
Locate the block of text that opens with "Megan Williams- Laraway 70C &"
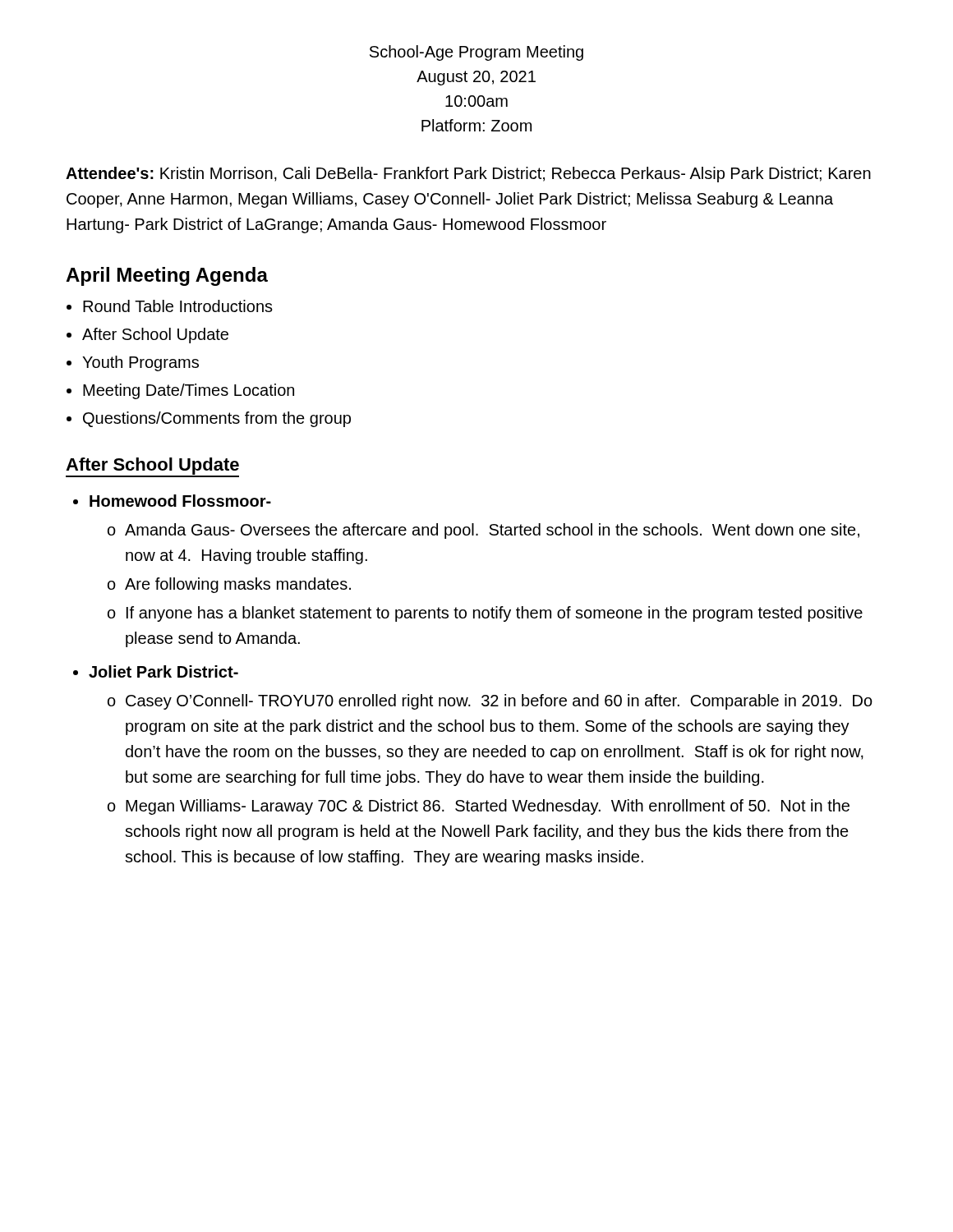[488, 831]
